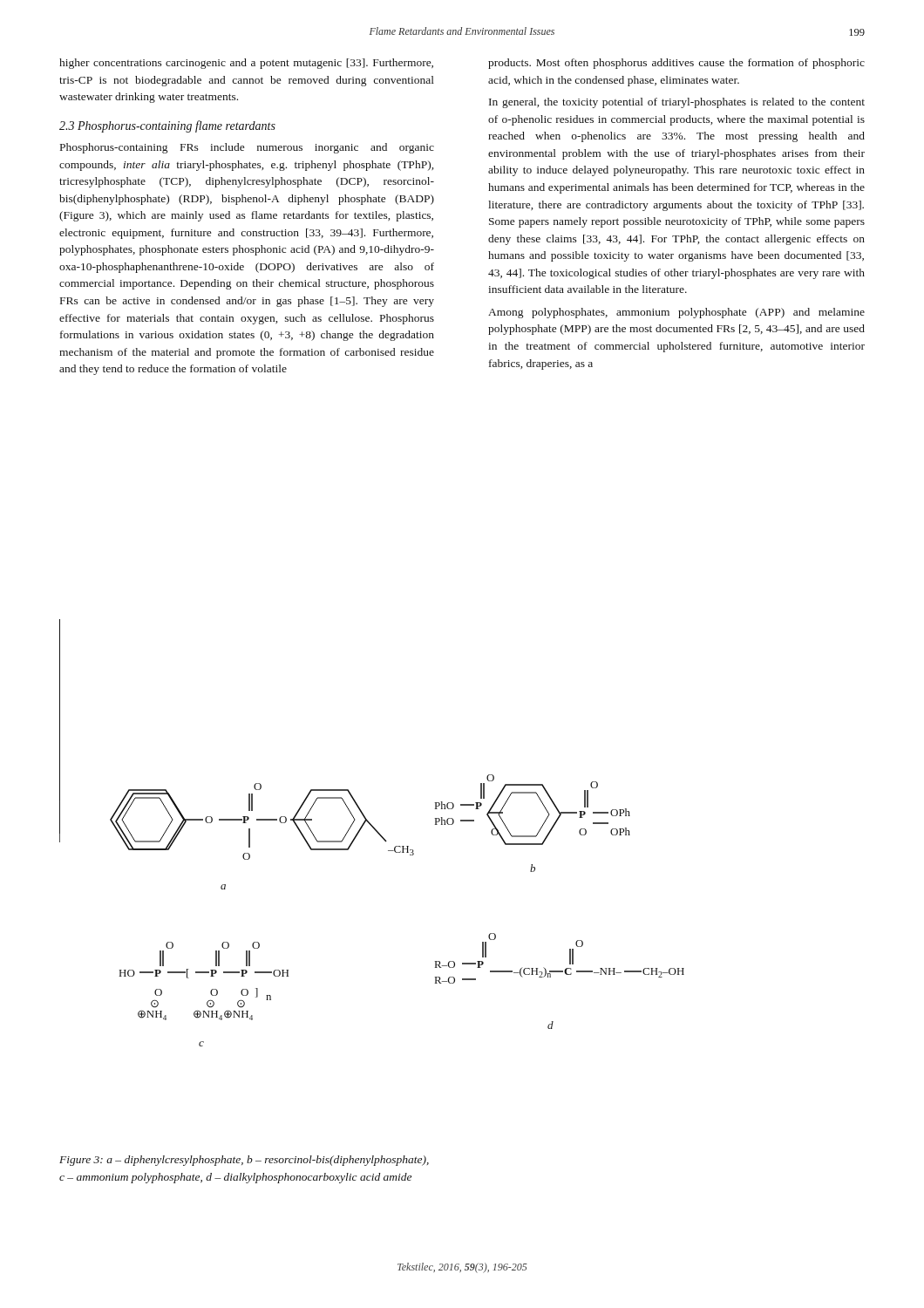The height and width of the screenshot is (1308, 924).
Task: Find the text block containing "products. Most often phosphorus"
Action: (x=676, y=213)
